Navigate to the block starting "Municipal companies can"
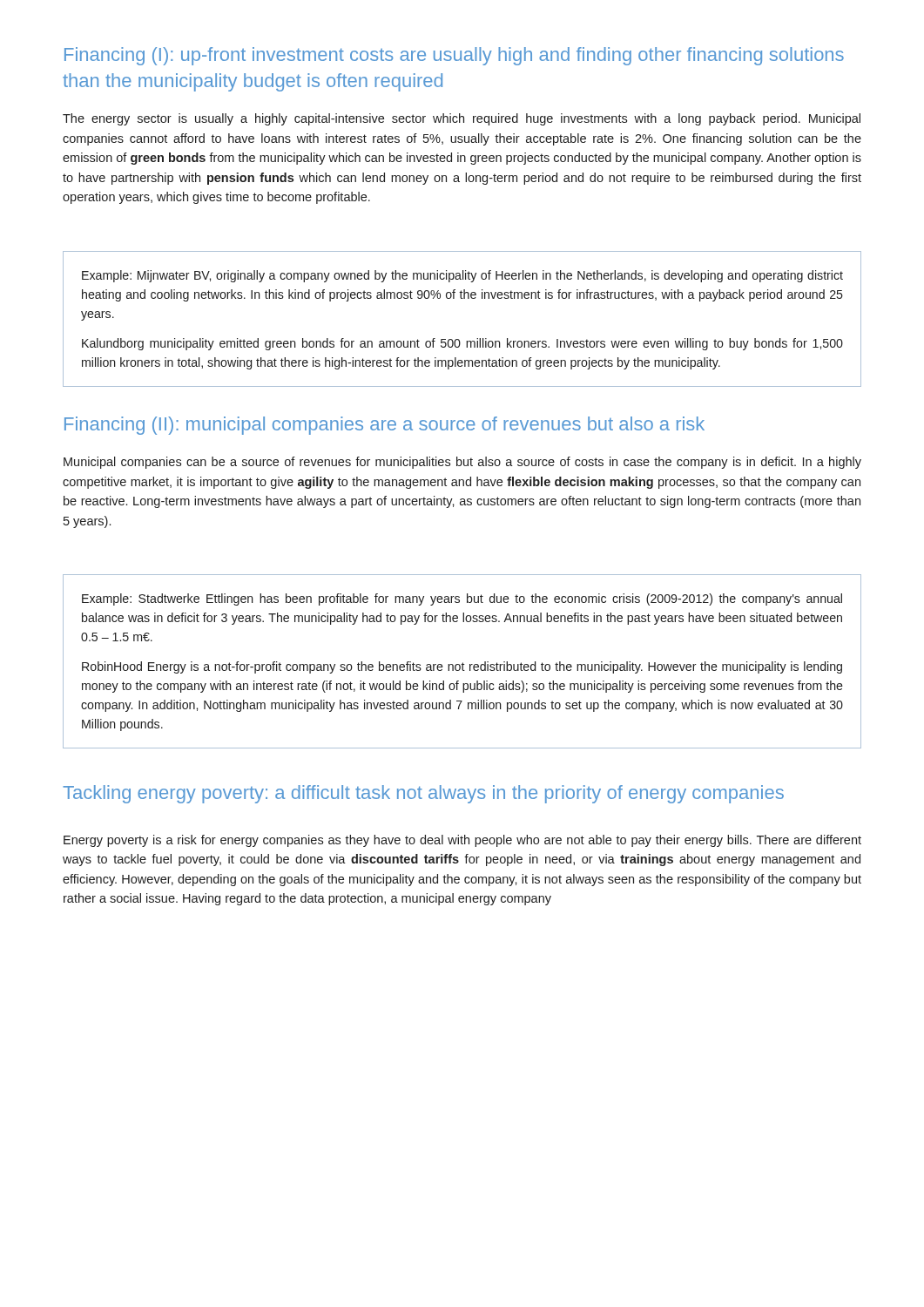This screenshot has width=924, height=1307. 462,492
